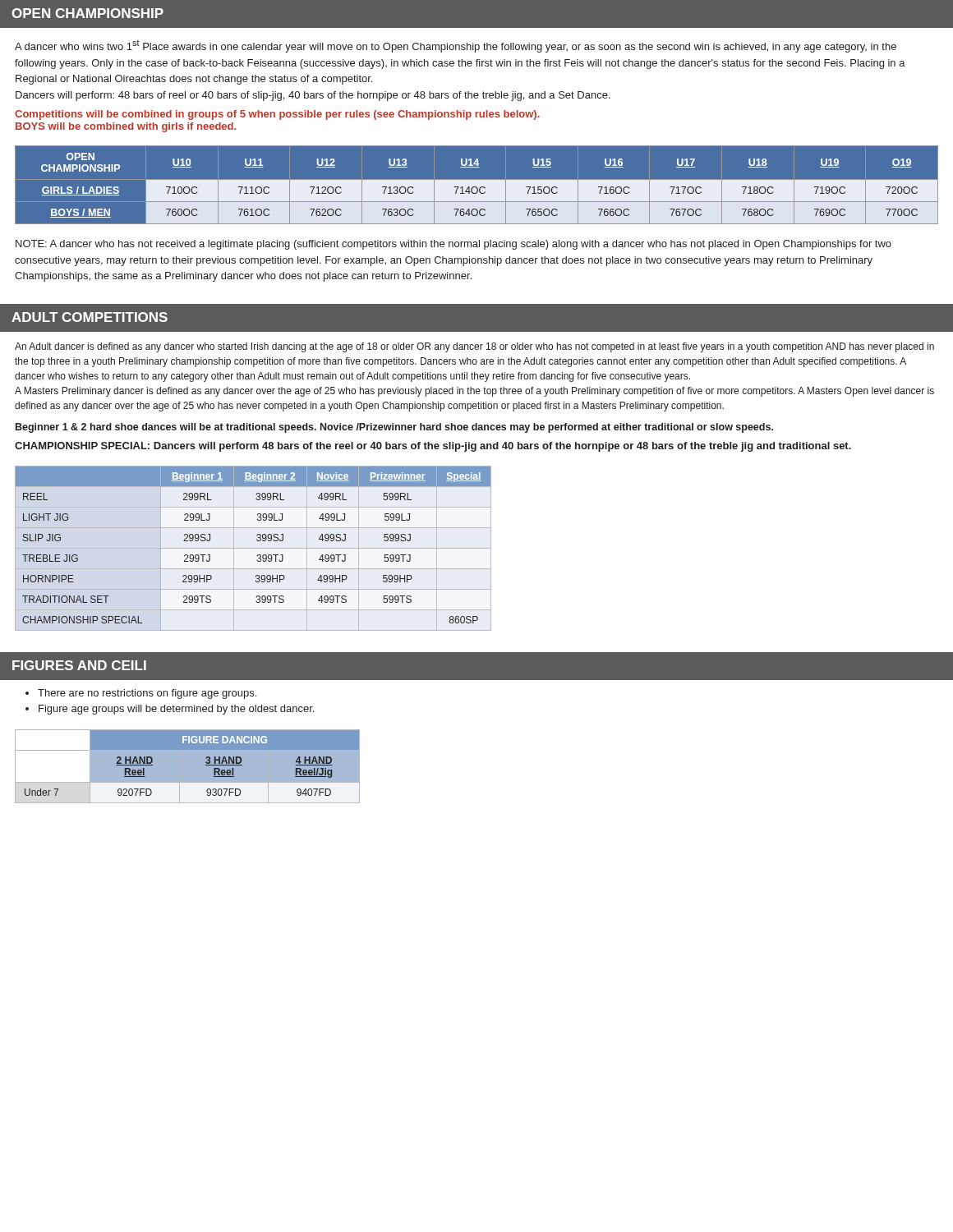The height and width of the screenshot is (1232, 953).
Task: Point to the region starting "CHAMPIONSHIP SPECIAL: Dancers will perform 48 bars of"
Action: tap(433, 445)
